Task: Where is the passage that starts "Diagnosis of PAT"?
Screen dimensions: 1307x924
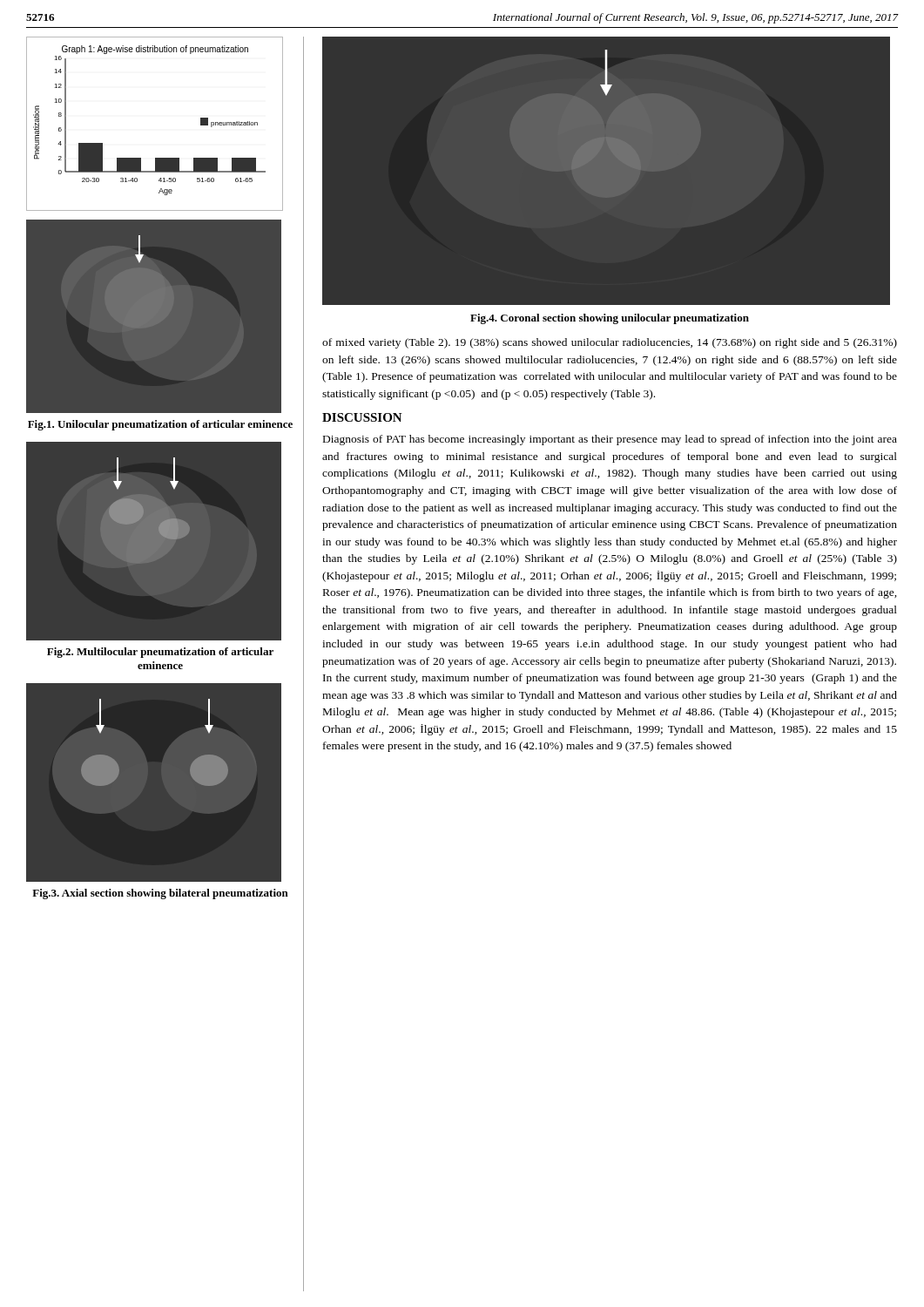Action: tap(610, 592)
